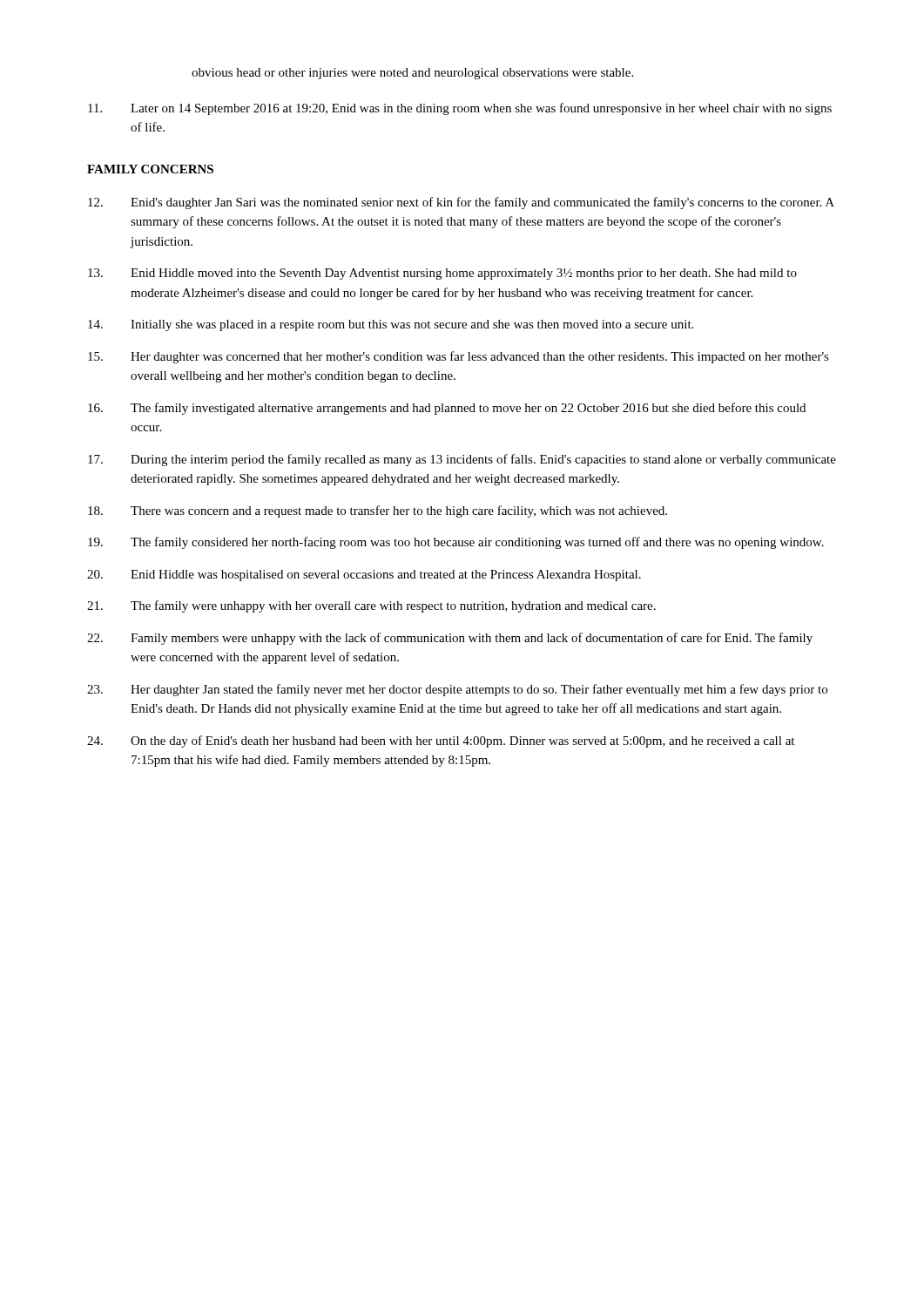The image size is (924, 1307).
Task: Point to the text starting "12. Enid's daughter Jan Sari was the"
Action: tap(462, 222)
